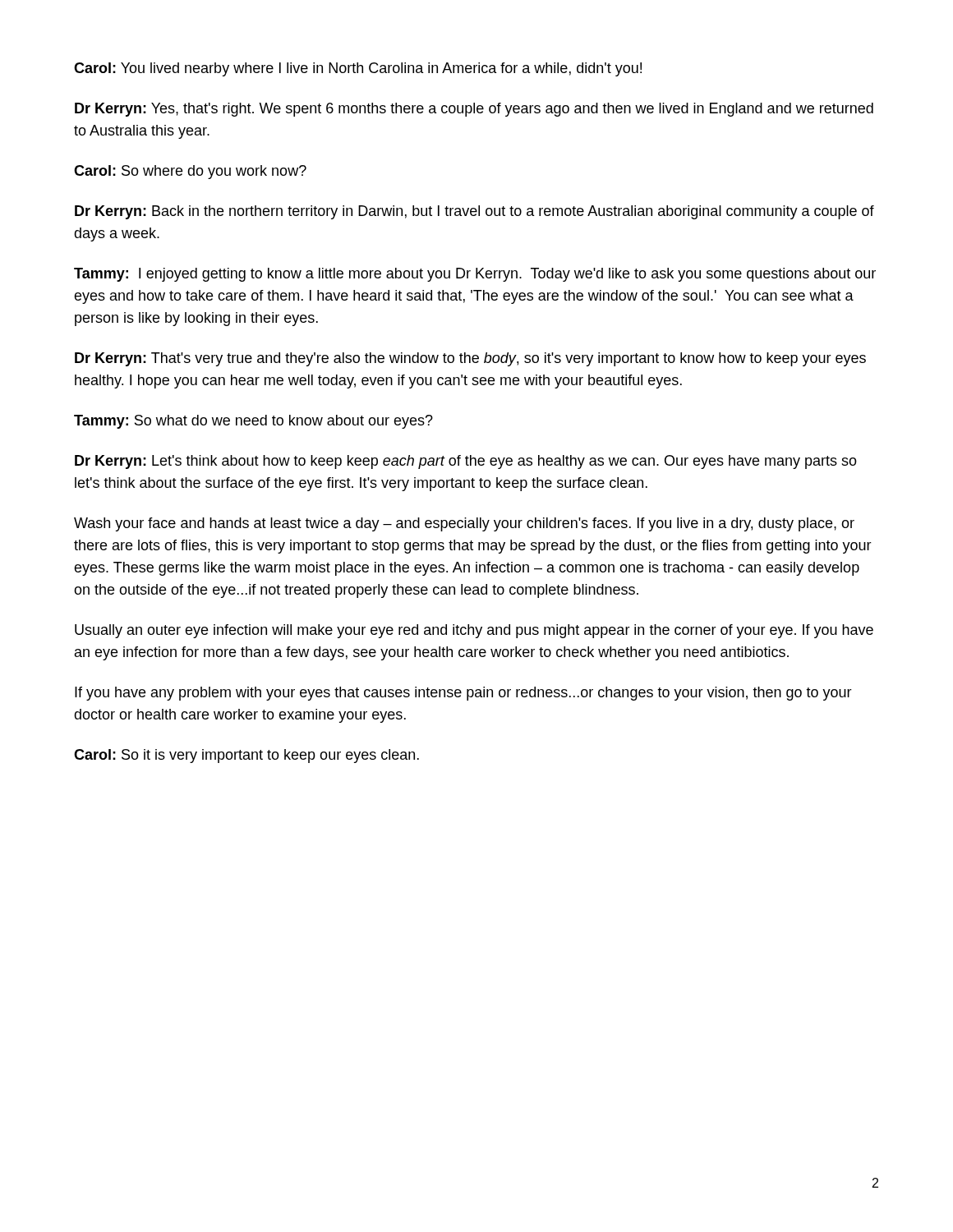Click on the text block that says "Carol: So where do"
This screenshot has height=1232, width=953.
pos(190,171)
